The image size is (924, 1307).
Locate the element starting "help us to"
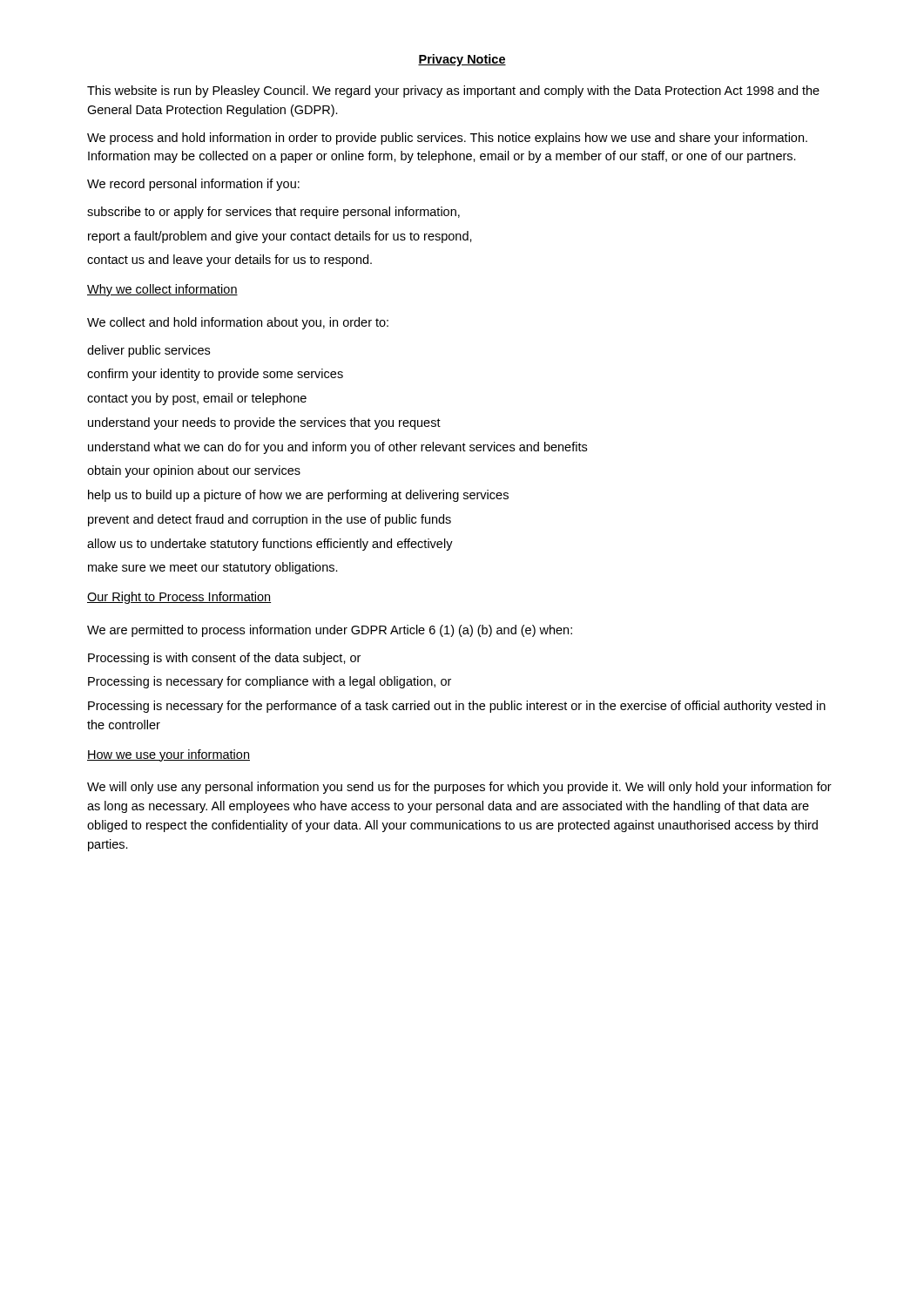298,495
